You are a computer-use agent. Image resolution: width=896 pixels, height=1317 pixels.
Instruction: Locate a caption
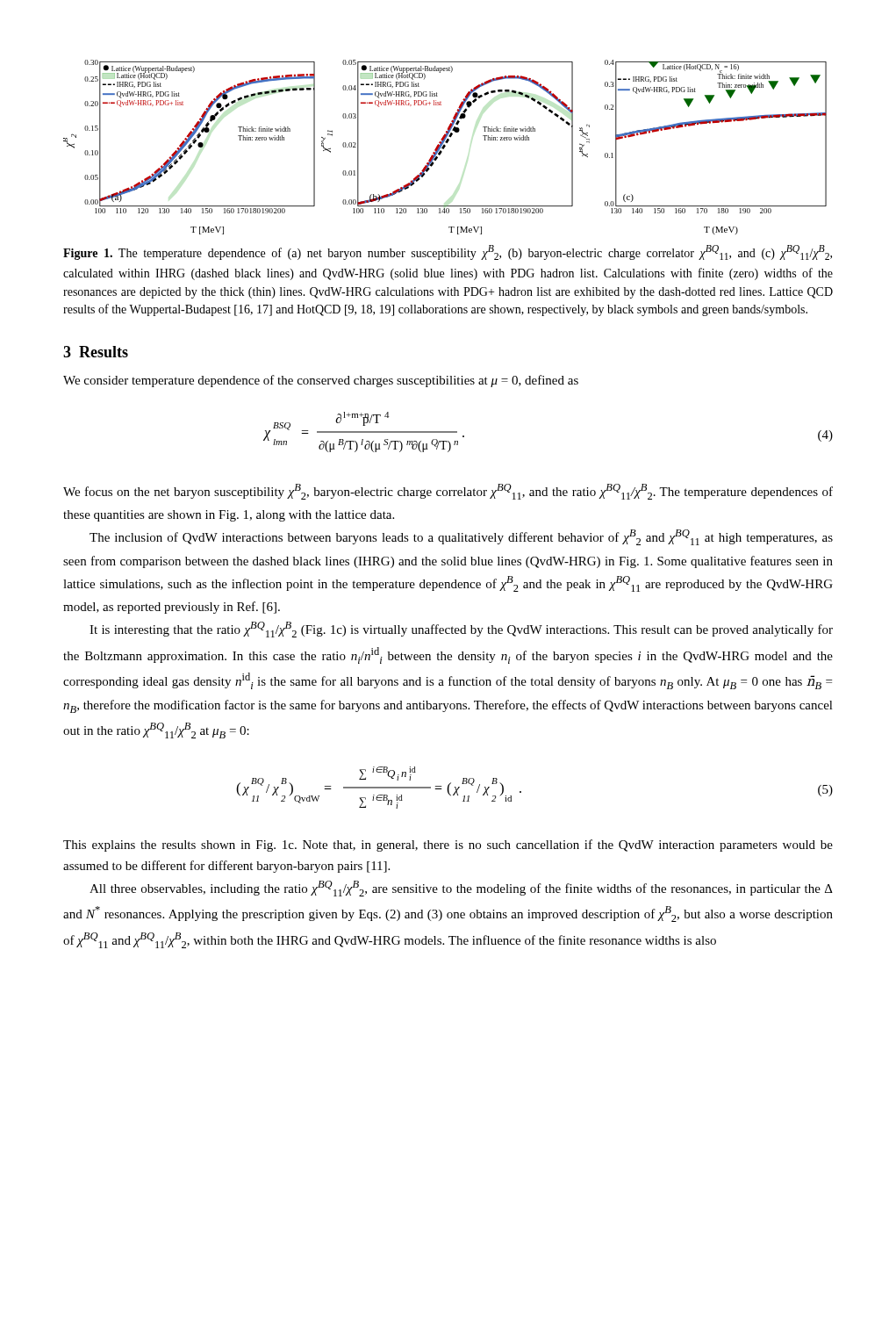[448, 280]
